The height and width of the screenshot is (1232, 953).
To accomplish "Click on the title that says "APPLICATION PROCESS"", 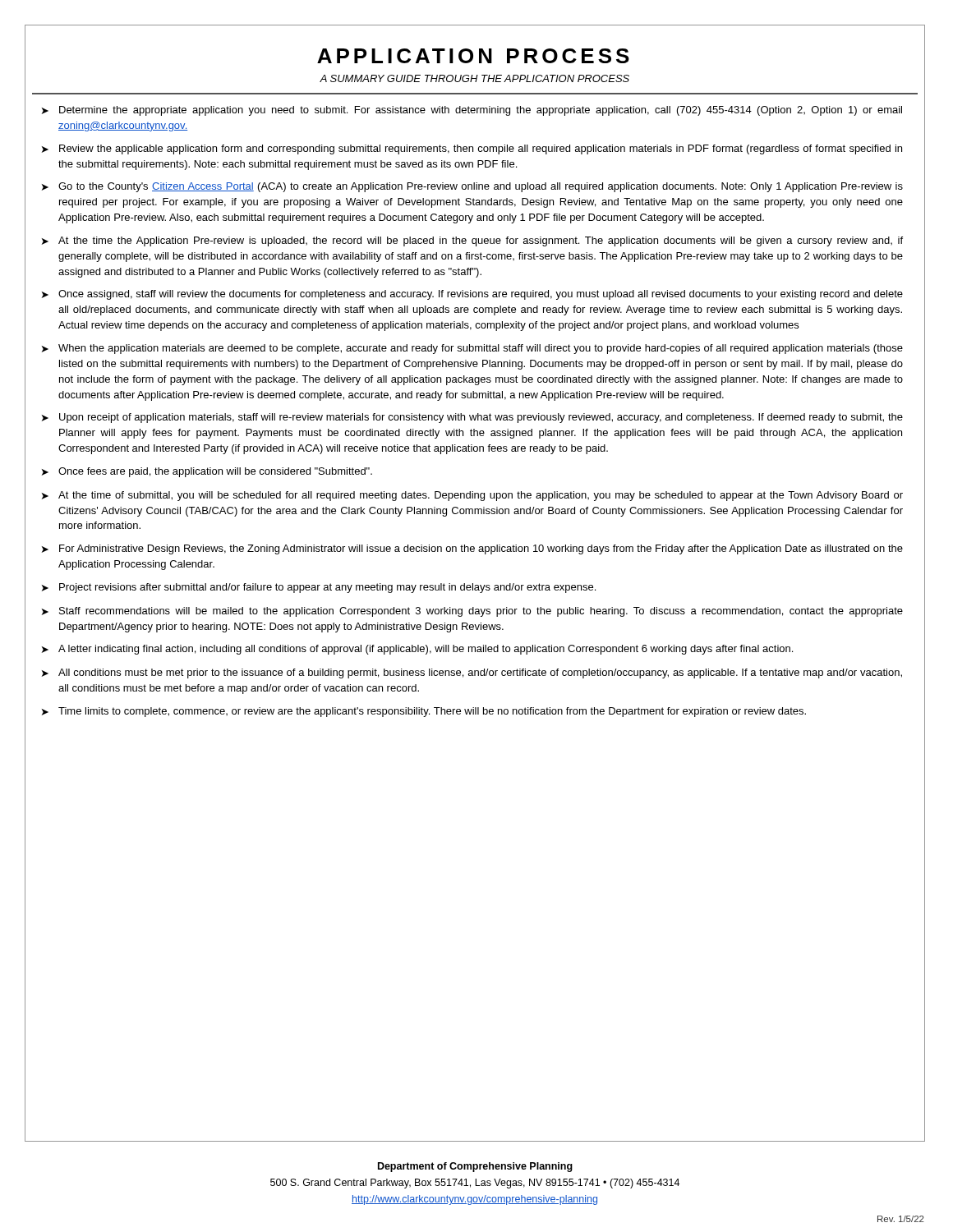I will [475, 56].
